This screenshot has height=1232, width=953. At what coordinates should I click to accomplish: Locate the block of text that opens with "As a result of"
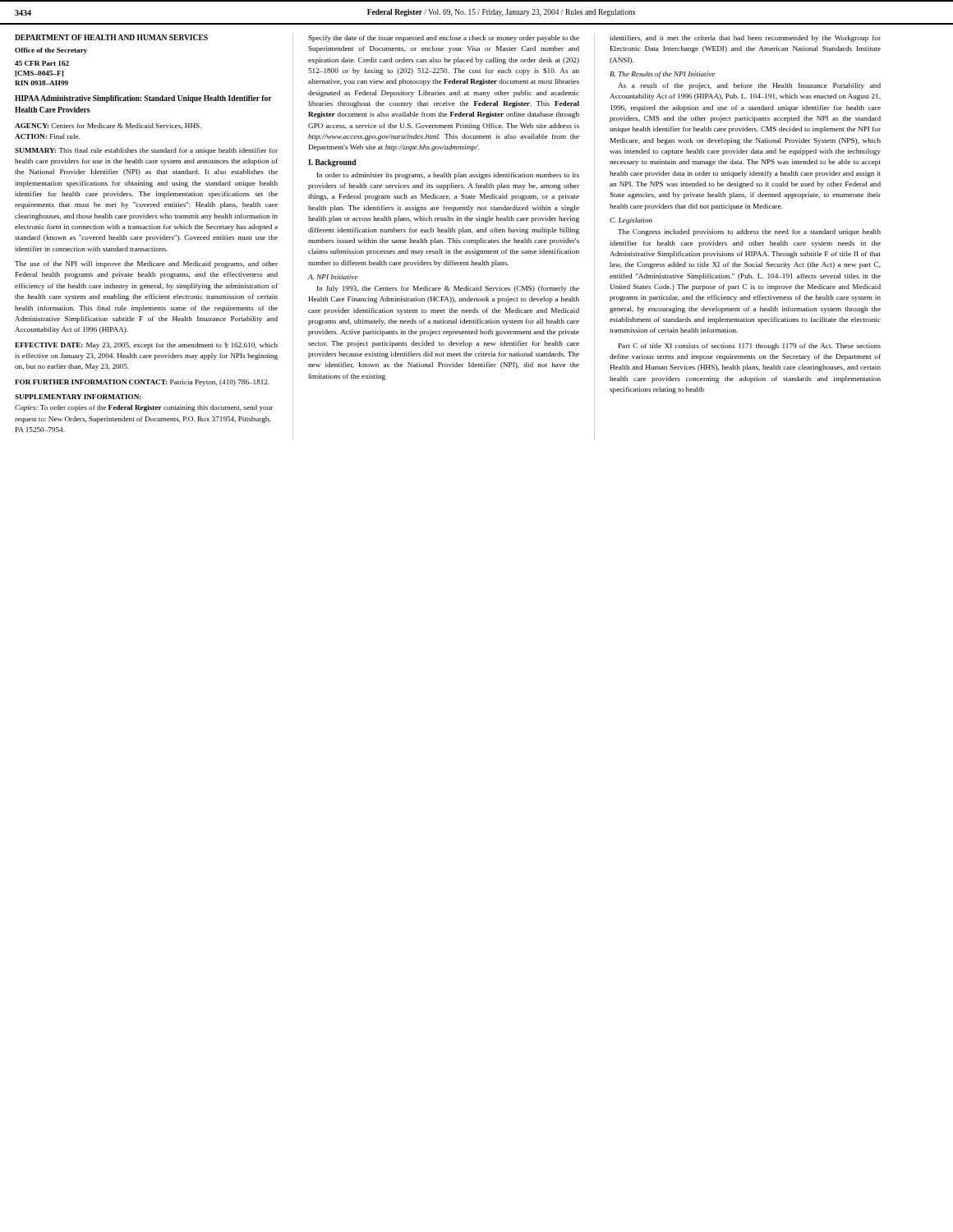[745, 146]
